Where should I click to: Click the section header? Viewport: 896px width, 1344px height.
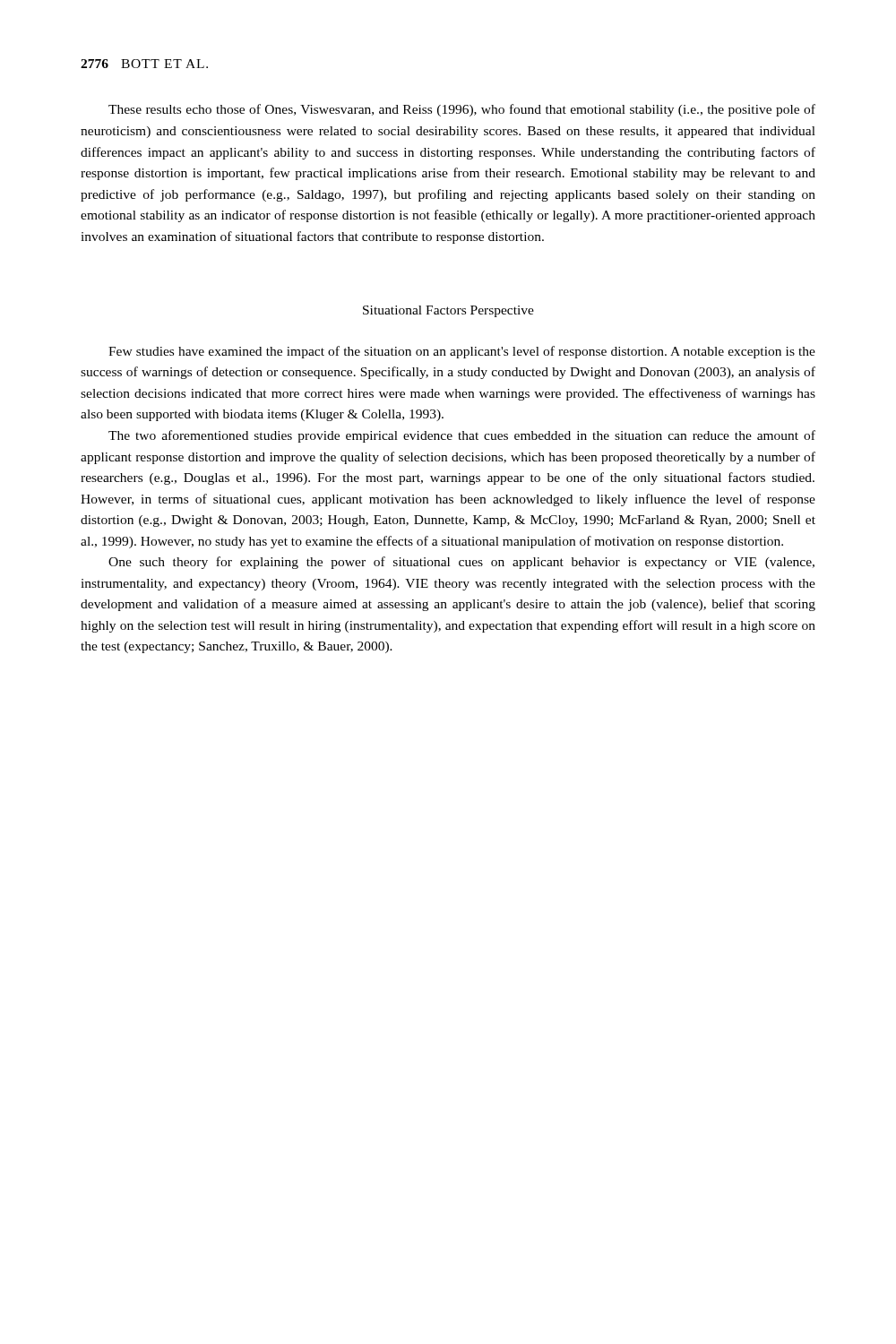pos(448,310)
